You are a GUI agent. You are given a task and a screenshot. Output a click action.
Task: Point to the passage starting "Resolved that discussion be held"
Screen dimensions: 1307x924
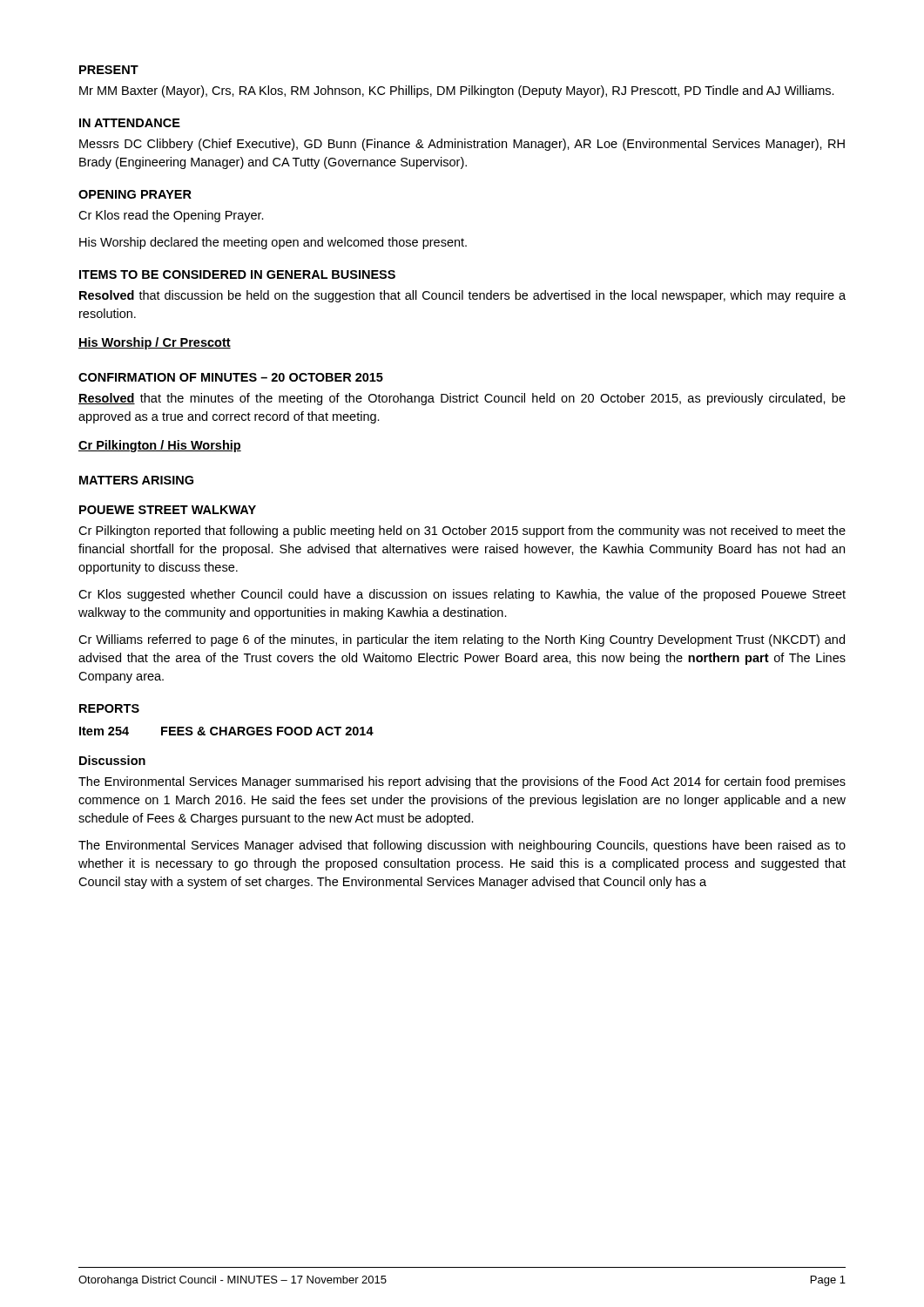point(462,305)
